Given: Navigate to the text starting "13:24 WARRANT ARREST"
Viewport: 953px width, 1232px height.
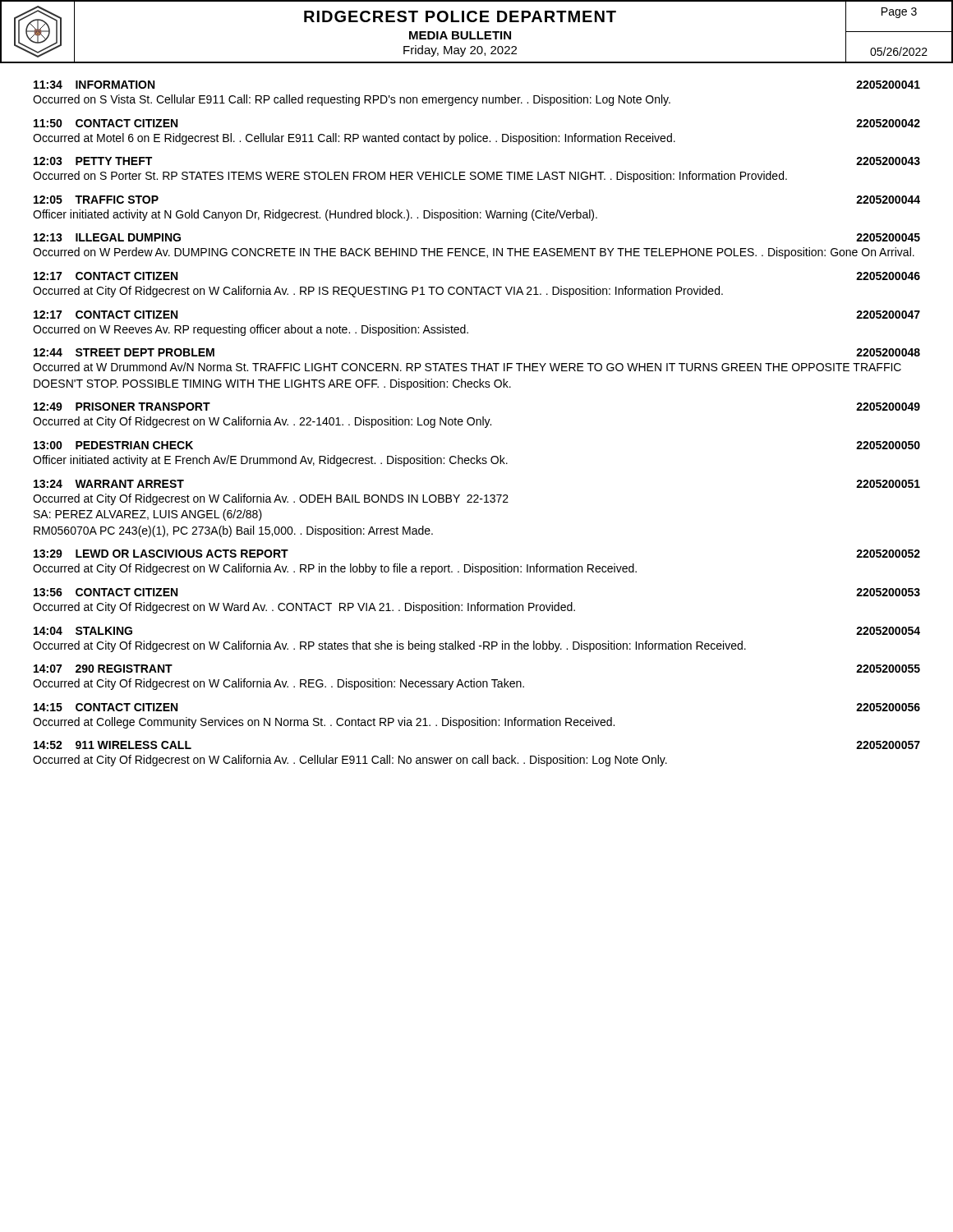Looking at the screenshot, I should tap(476, 508).
